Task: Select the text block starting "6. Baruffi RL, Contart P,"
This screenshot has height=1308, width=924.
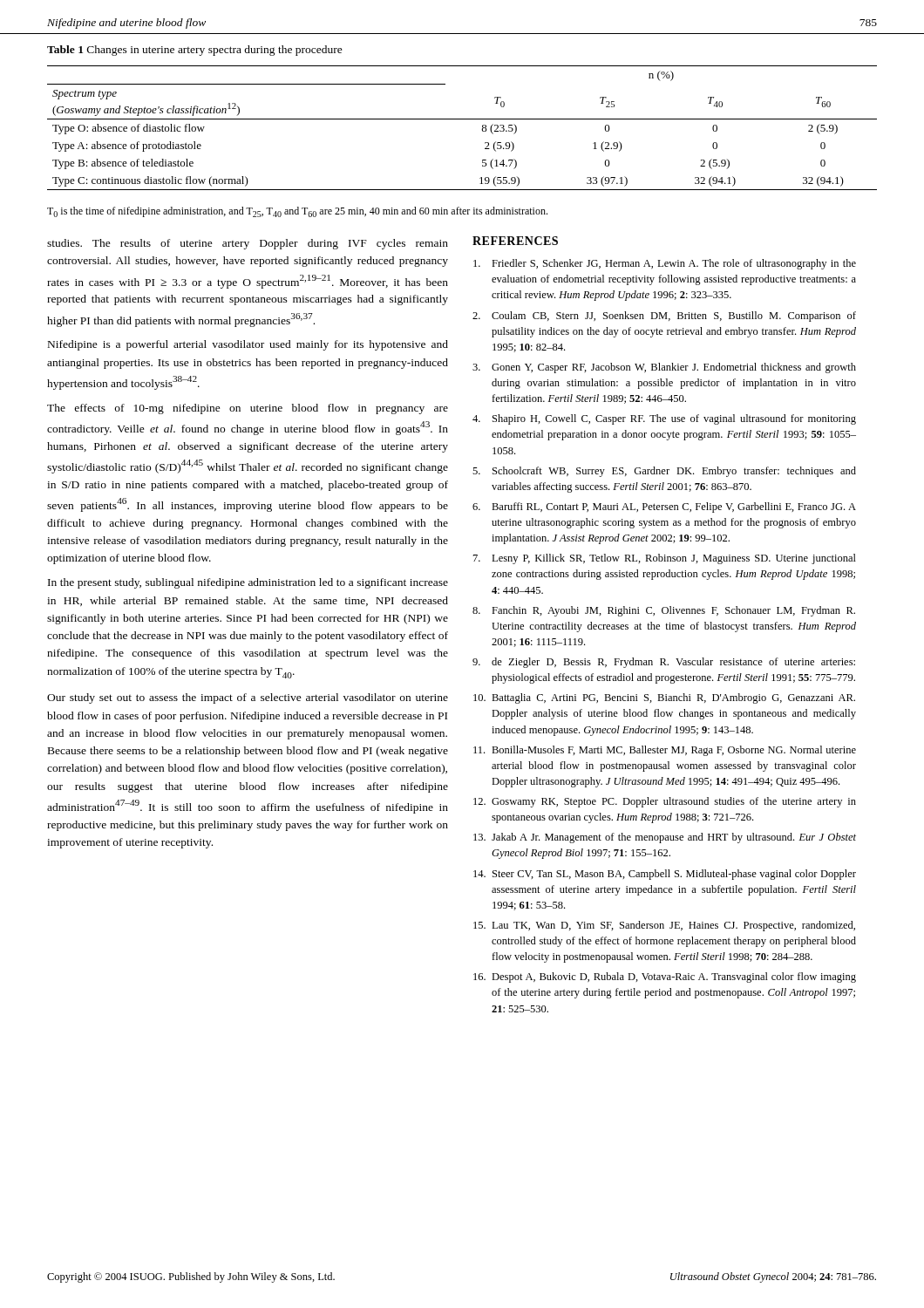Action: [x=664, y=522]
